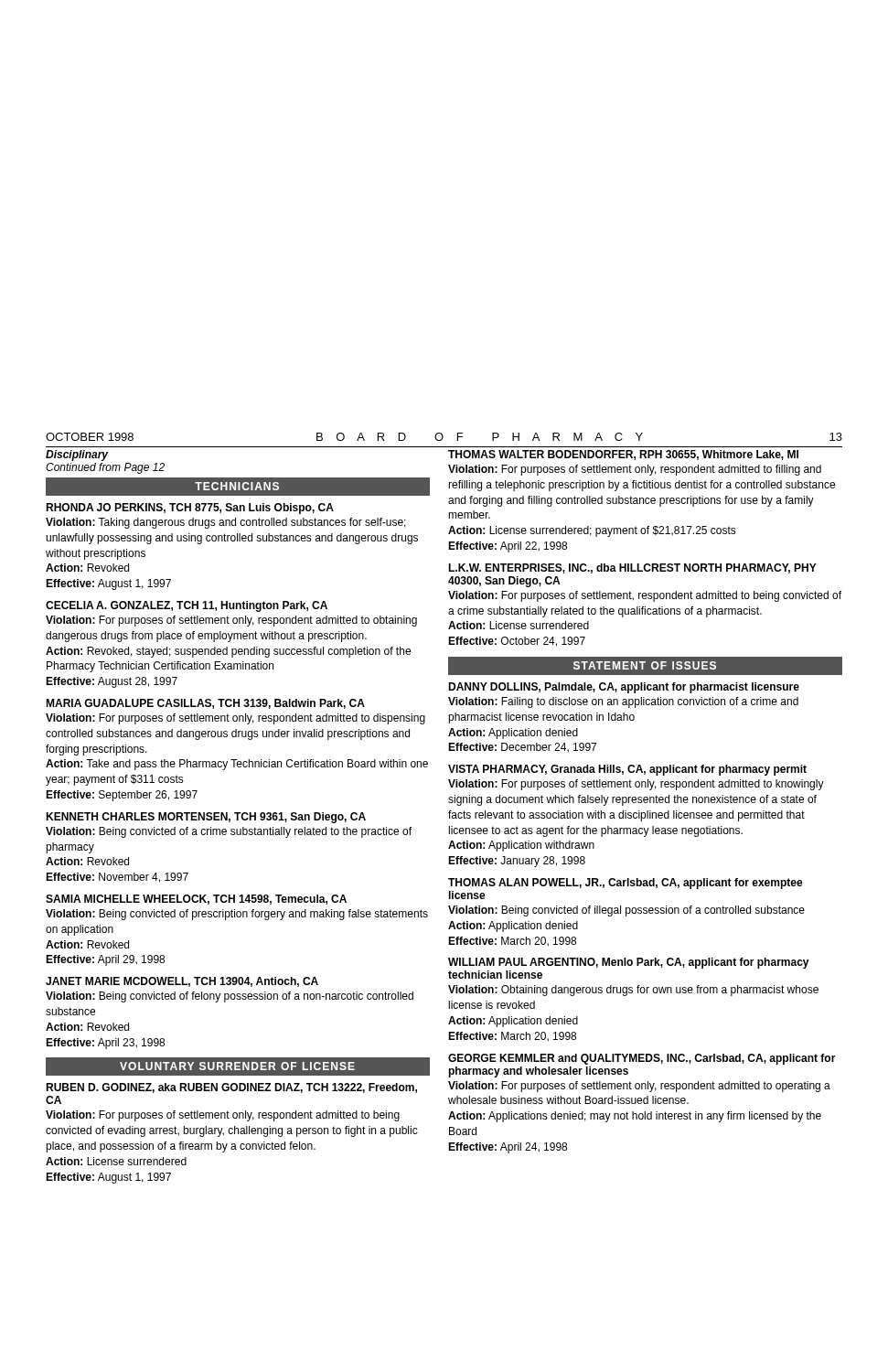Screen dimensions: 1372x888
Task: Click the passage that begins "L.K.W. ENTERPRISES, INC., dba"
Action: click(x=645, y=605)
